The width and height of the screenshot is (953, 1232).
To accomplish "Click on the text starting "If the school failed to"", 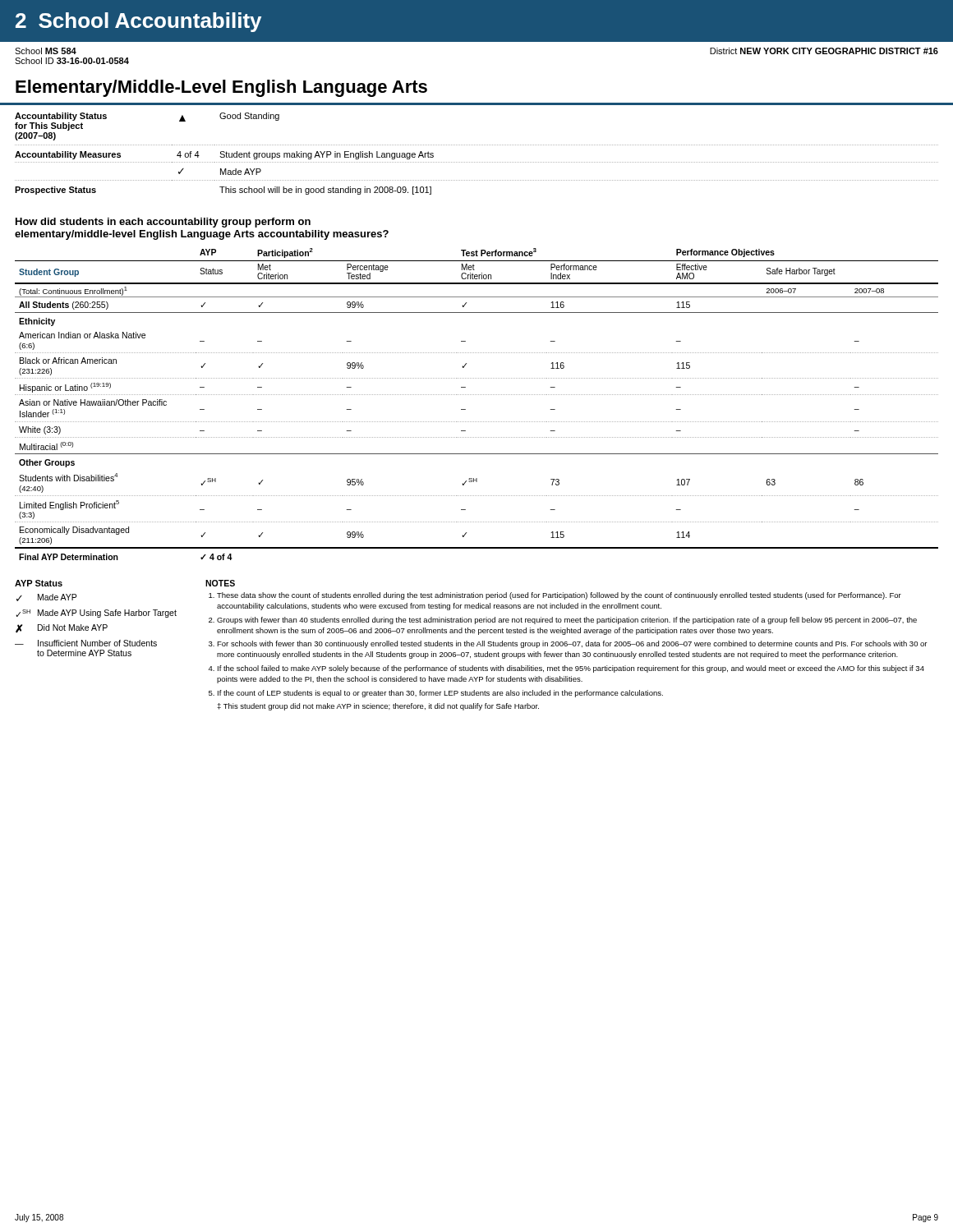I will click(571, 673).
